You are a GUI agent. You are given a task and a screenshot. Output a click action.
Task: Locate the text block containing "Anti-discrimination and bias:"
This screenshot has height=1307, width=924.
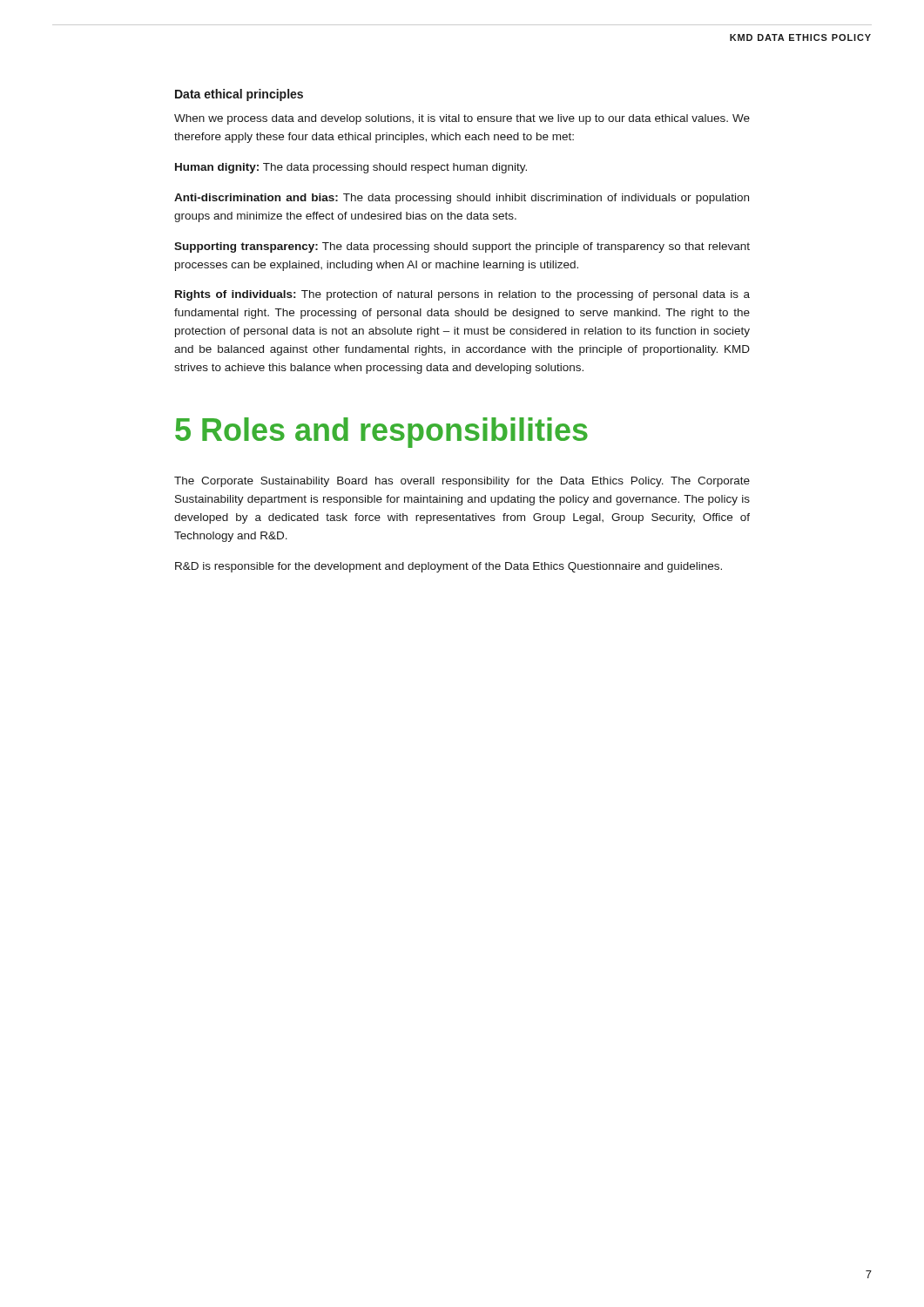tap(462, 206)
